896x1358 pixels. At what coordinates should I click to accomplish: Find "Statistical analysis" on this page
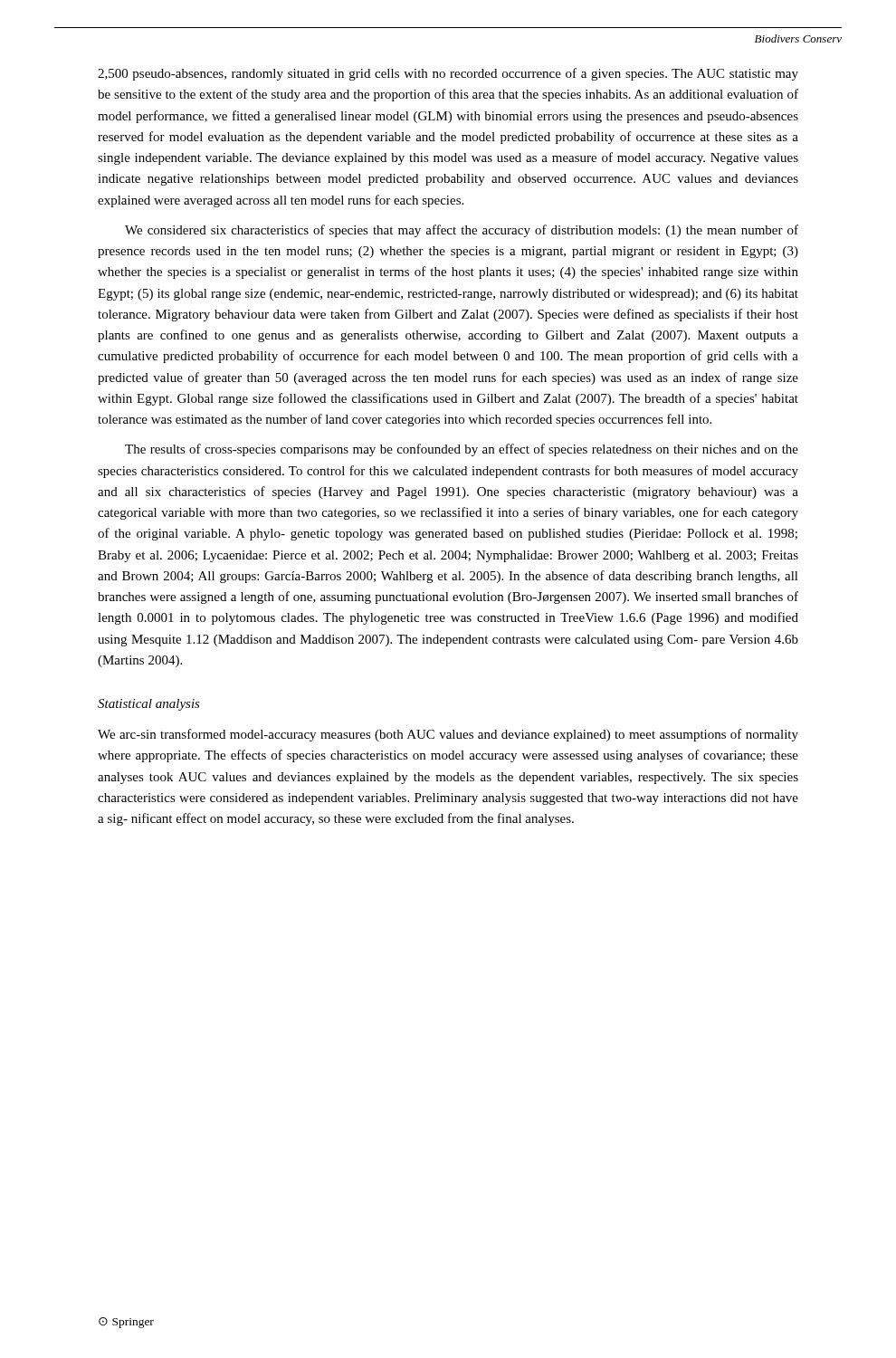(149, 703)
